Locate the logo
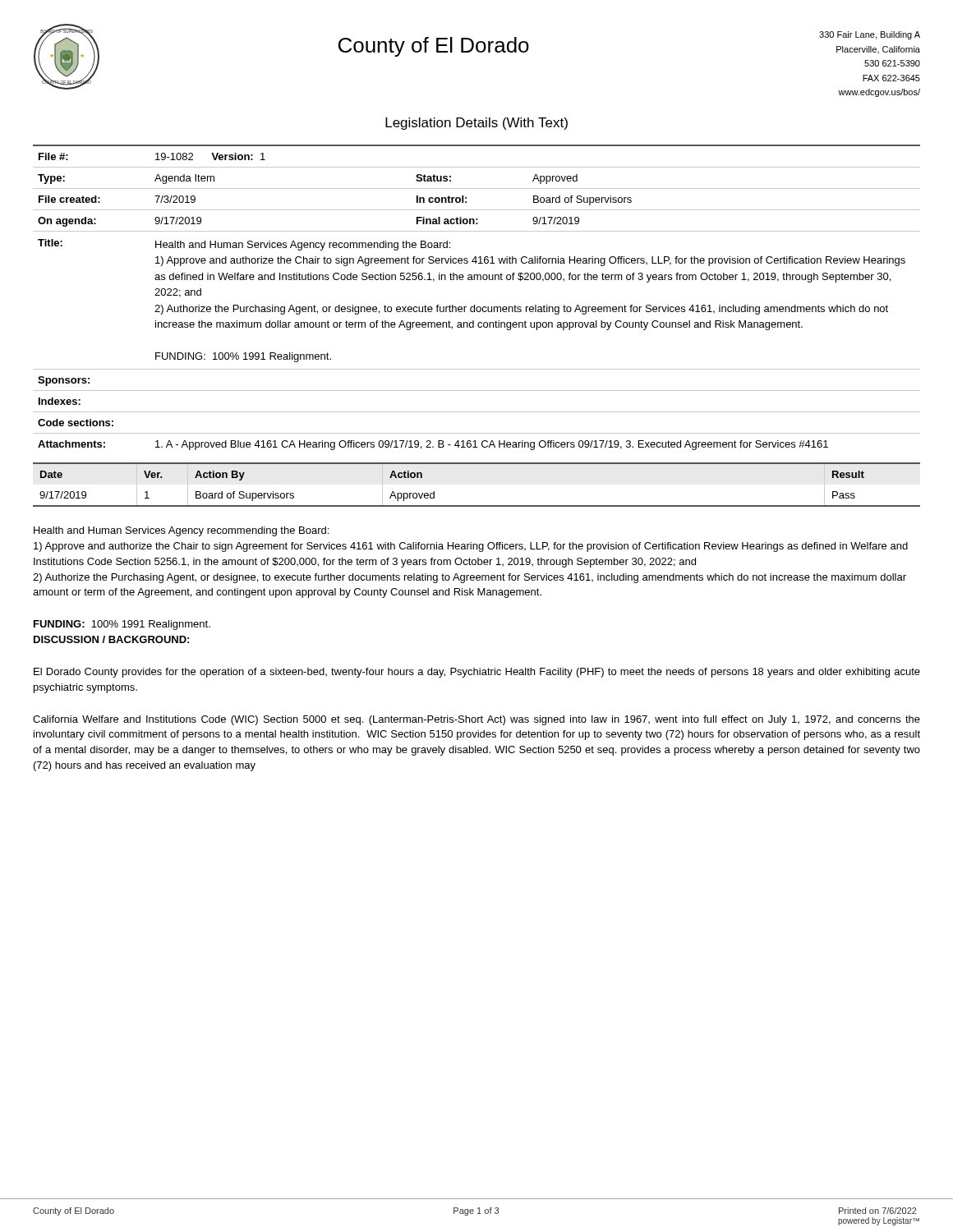953x1232 pixels. coord(70,58)
